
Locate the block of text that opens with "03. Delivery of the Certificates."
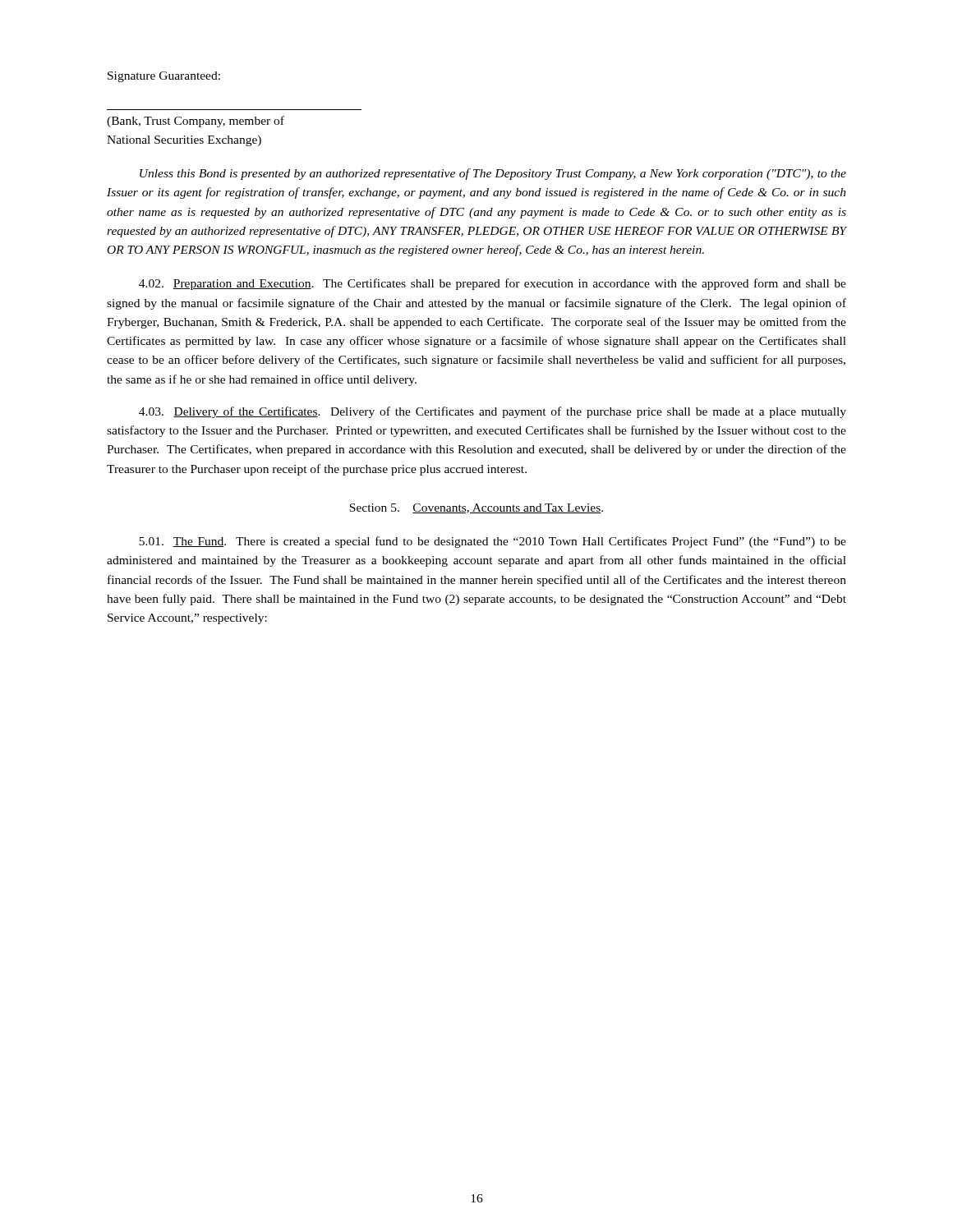point(476,440)
